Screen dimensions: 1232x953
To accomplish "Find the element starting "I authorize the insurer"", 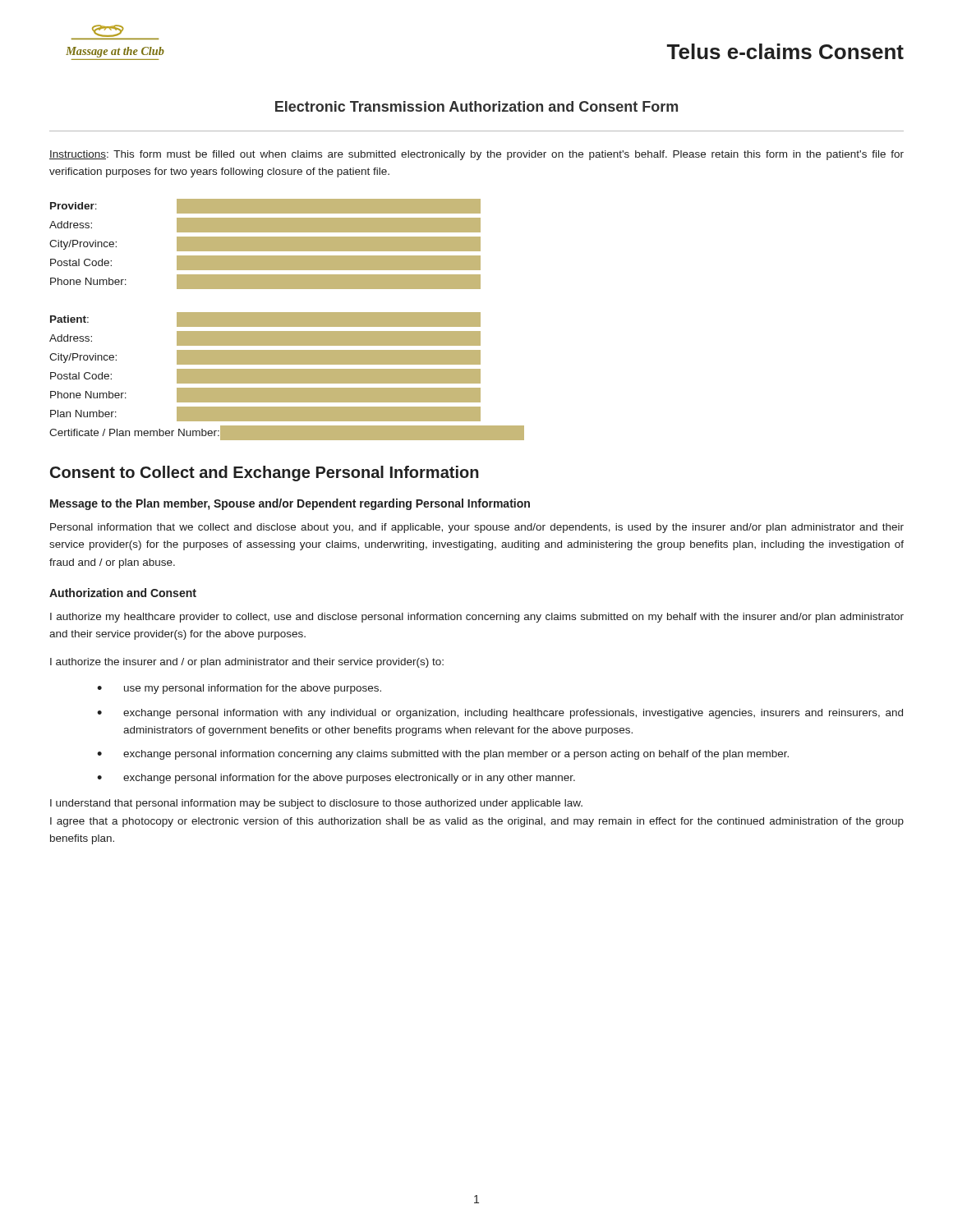I will (247, 661).
